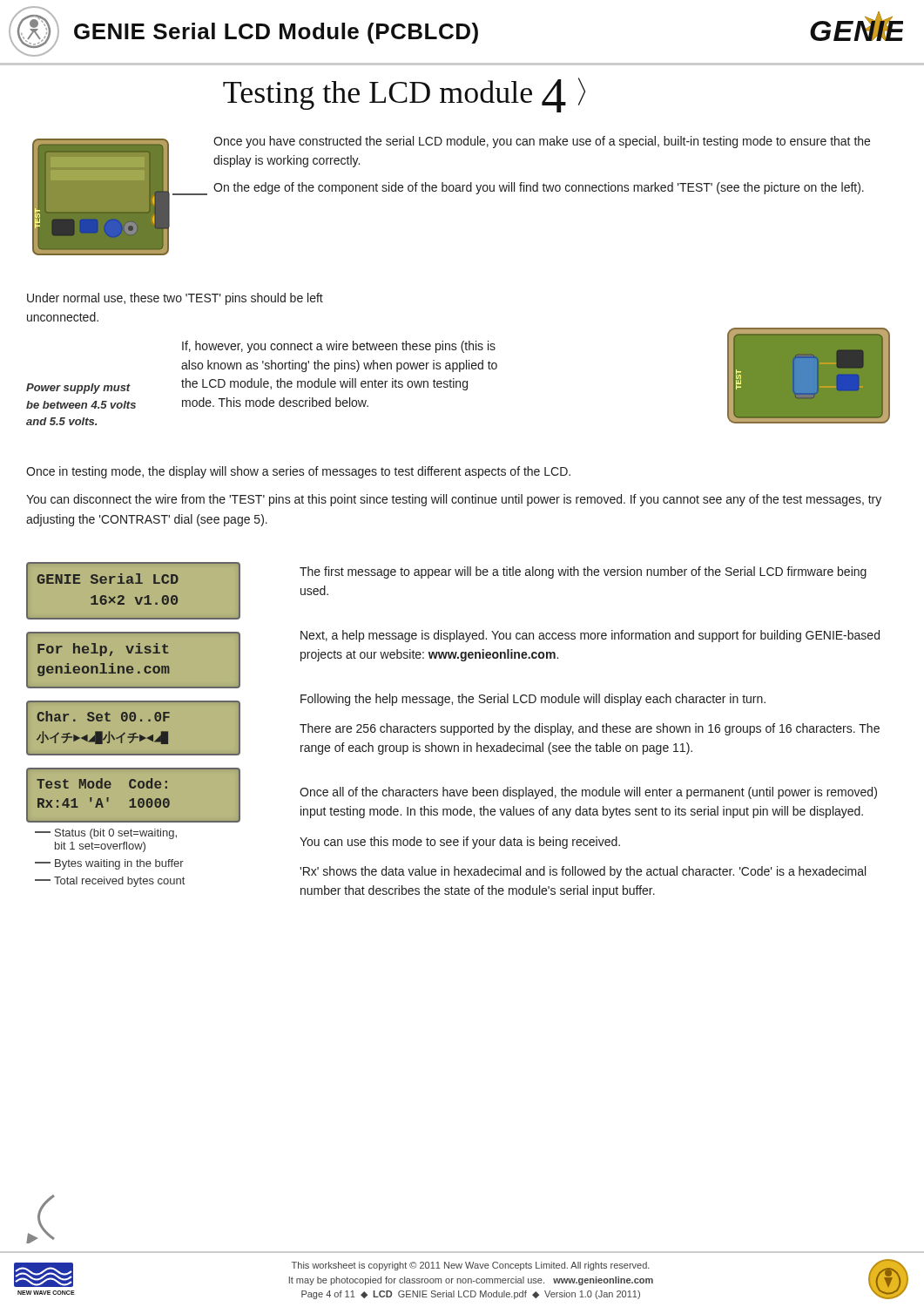Image resolution: width=924 pixels, height=1307 pixels.
Task: Find the text block with the text "There are 256 characters supported by the display,"
Action: click(590, 738)
